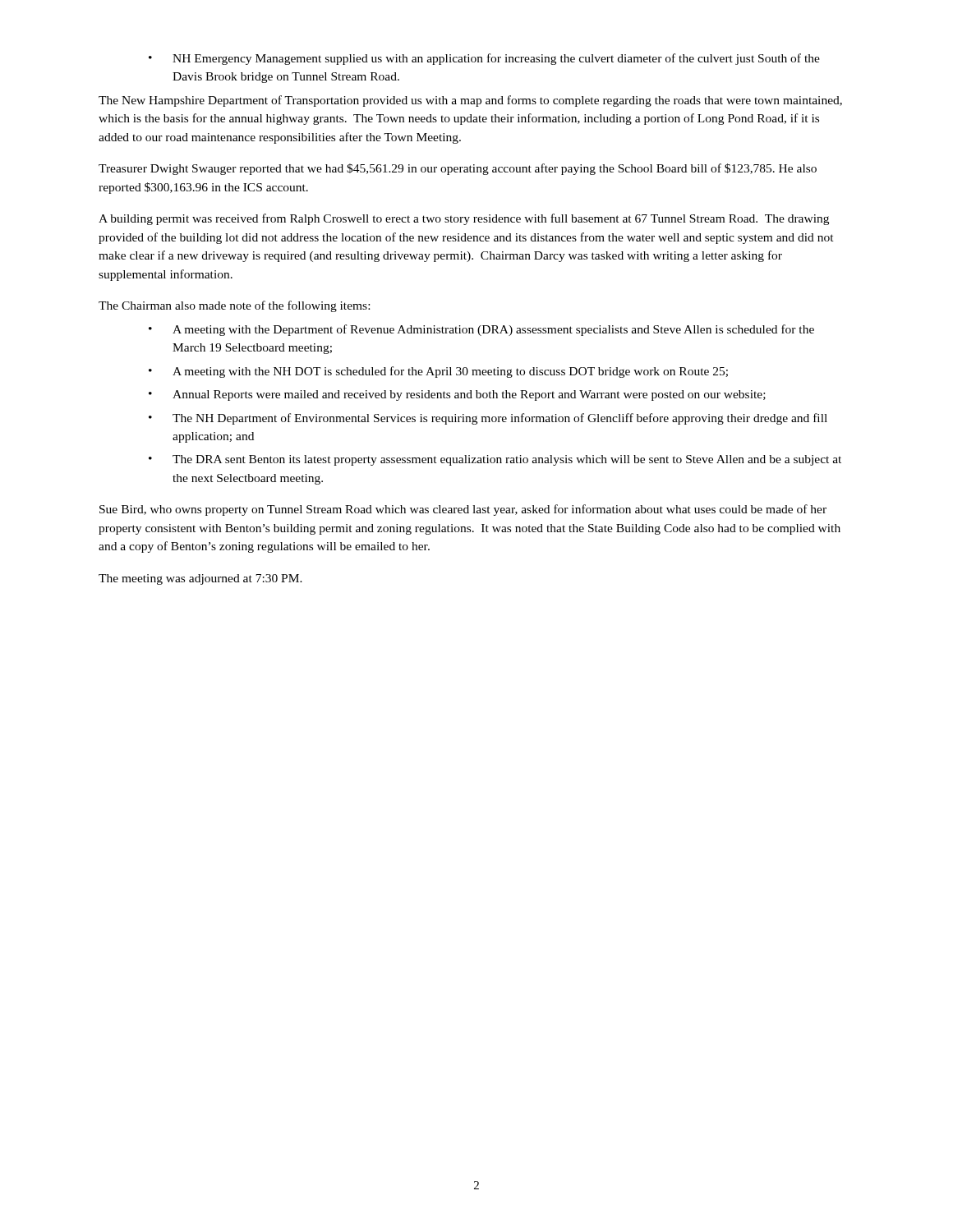The image size is (953, 1232).
Task: Select the text block containing "The meeting was adjourned at 7:30"
Action: [x=201, y=578]
